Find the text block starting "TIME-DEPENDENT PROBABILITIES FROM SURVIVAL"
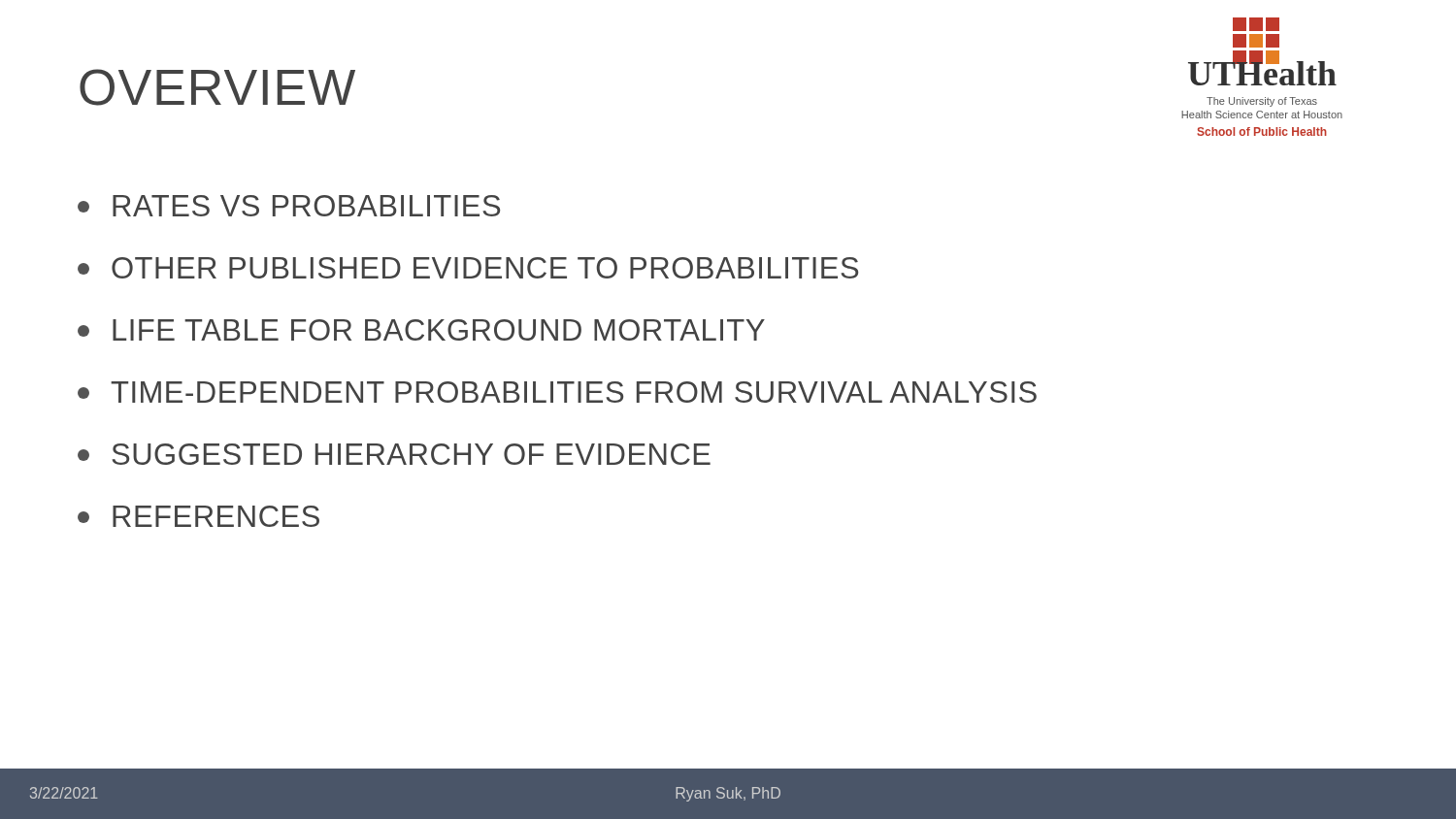 point(558,393)
